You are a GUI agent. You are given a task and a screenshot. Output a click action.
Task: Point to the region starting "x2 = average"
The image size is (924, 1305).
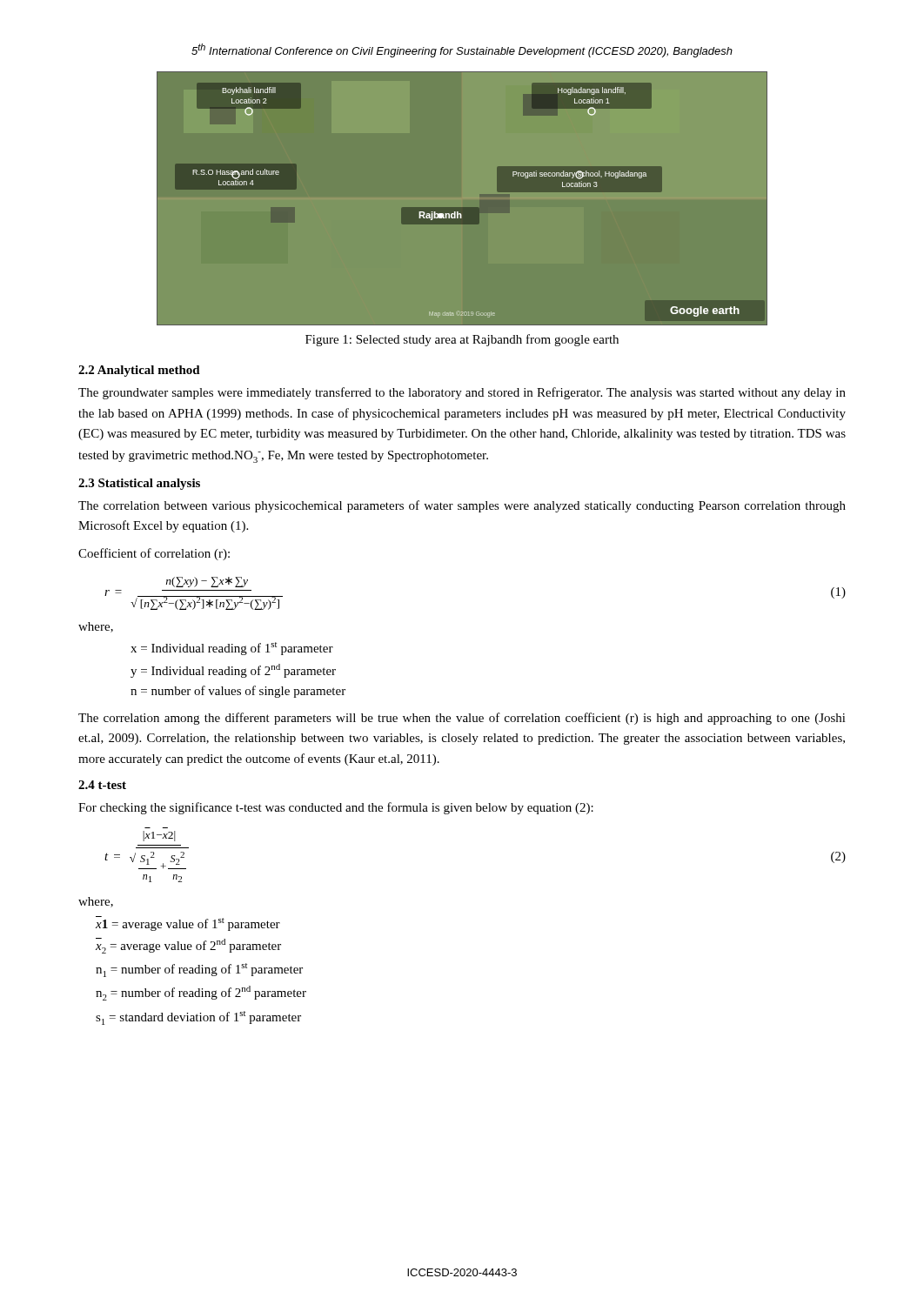point(188,946)
